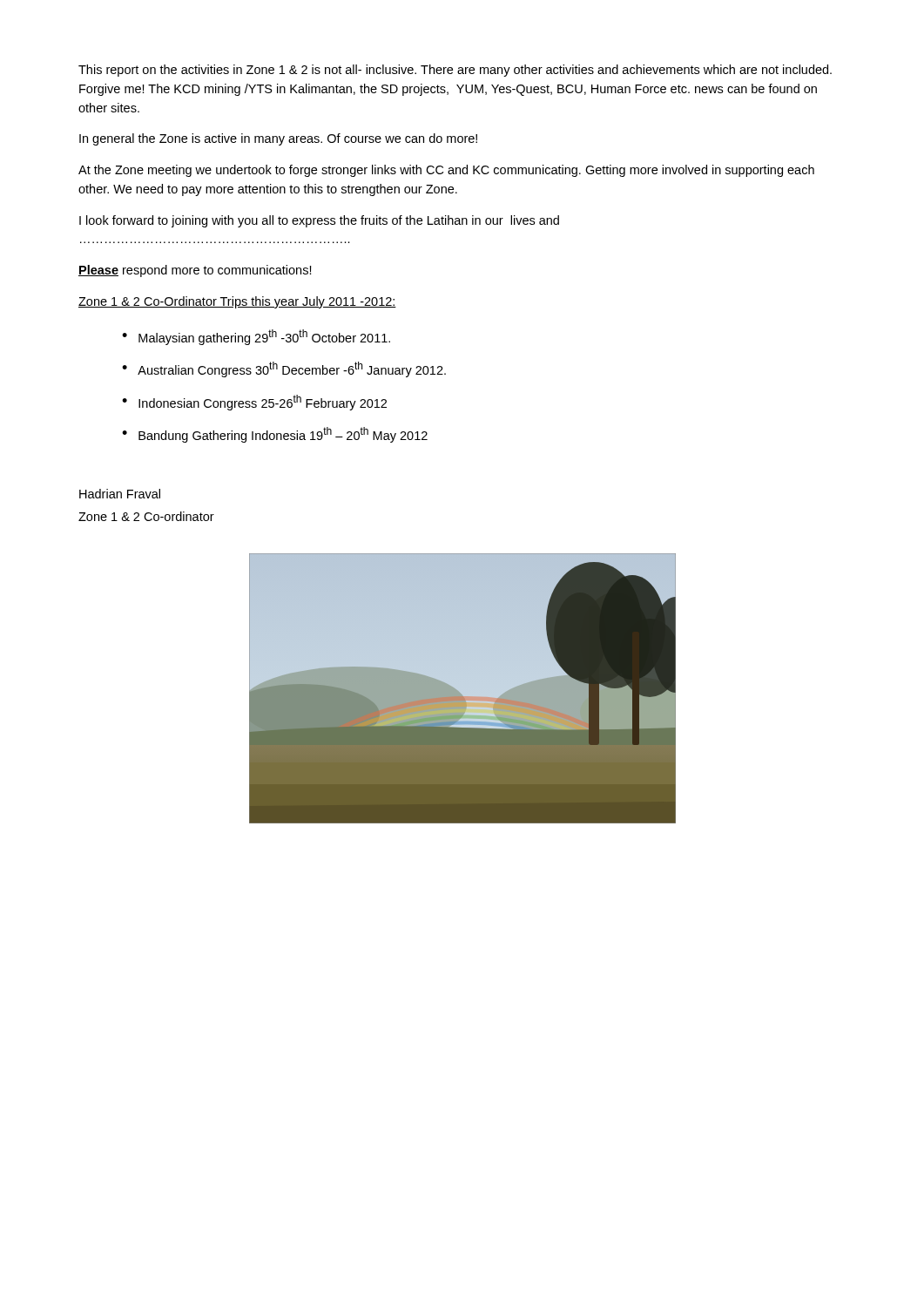Select the text starting "Zone 1 & 2 Co-ordinator"
The height and width of the screenshot is (1307, 924).
(x=146, y=517)
